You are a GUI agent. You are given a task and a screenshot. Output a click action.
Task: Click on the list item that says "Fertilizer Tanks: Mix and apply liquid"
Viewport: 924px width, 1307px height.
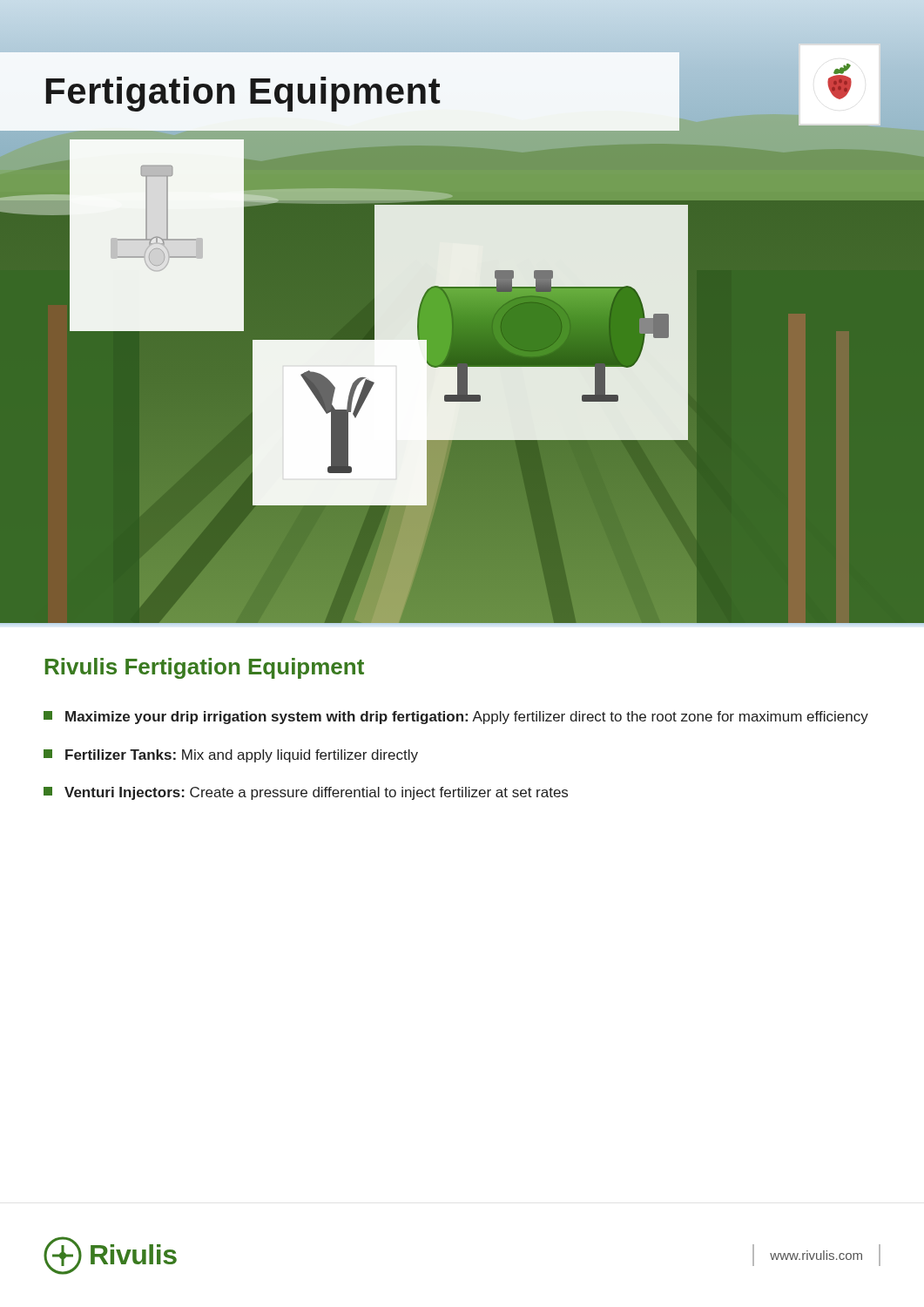231,755
